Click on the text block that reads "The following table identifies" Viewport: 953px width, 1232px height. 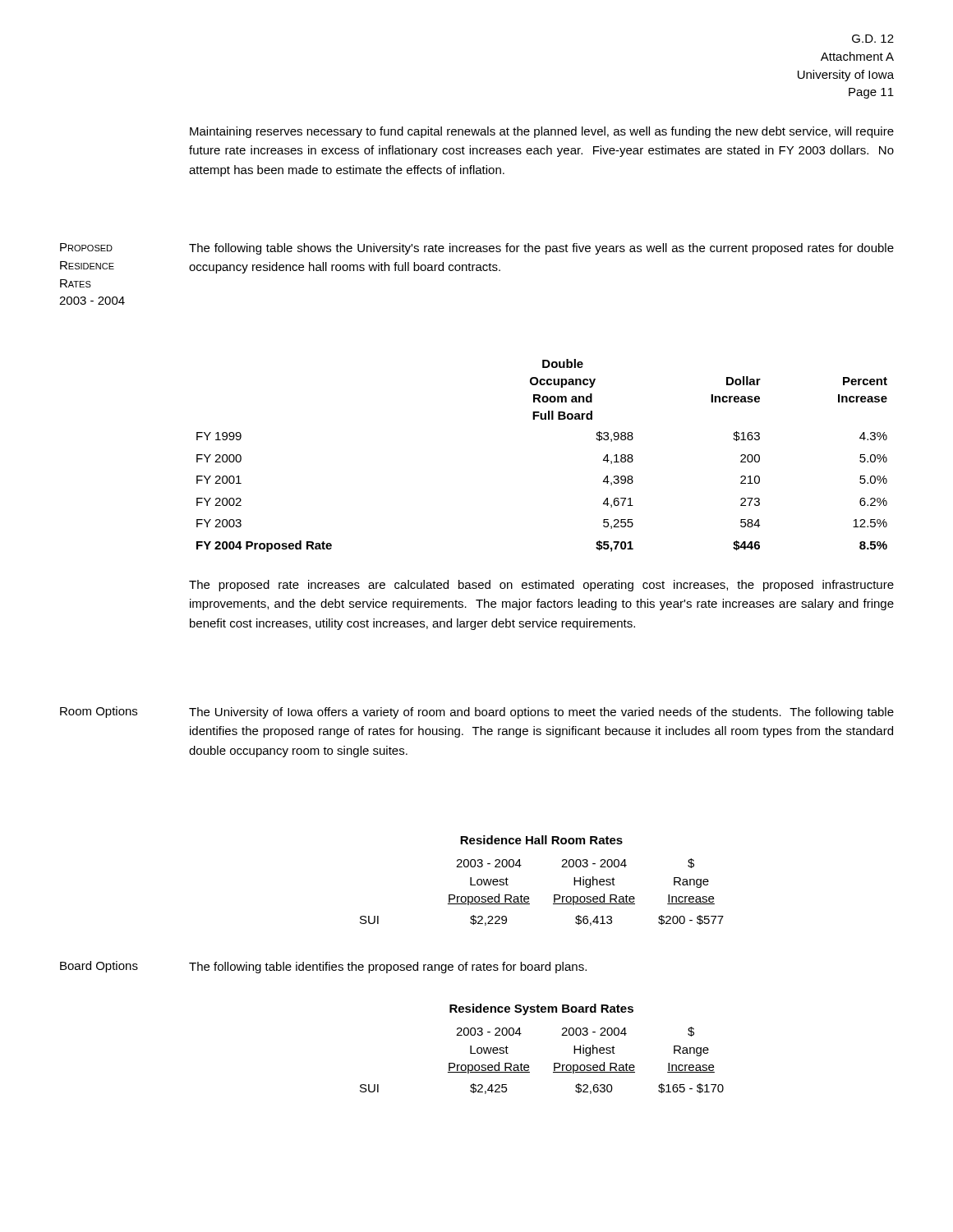(388, 966)
